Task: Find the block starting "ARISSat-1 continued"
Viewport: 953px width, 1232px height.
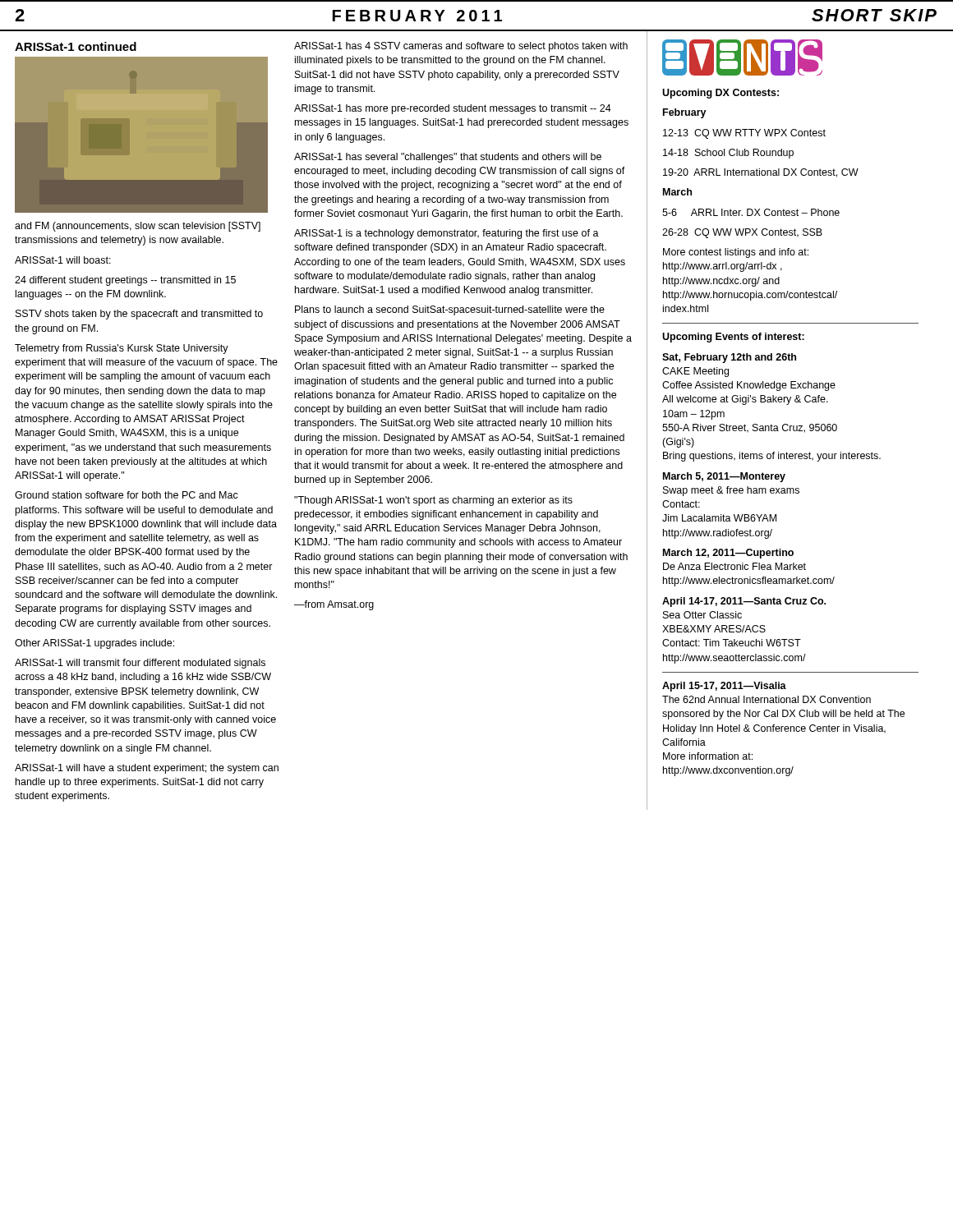Action: point(76,46)
